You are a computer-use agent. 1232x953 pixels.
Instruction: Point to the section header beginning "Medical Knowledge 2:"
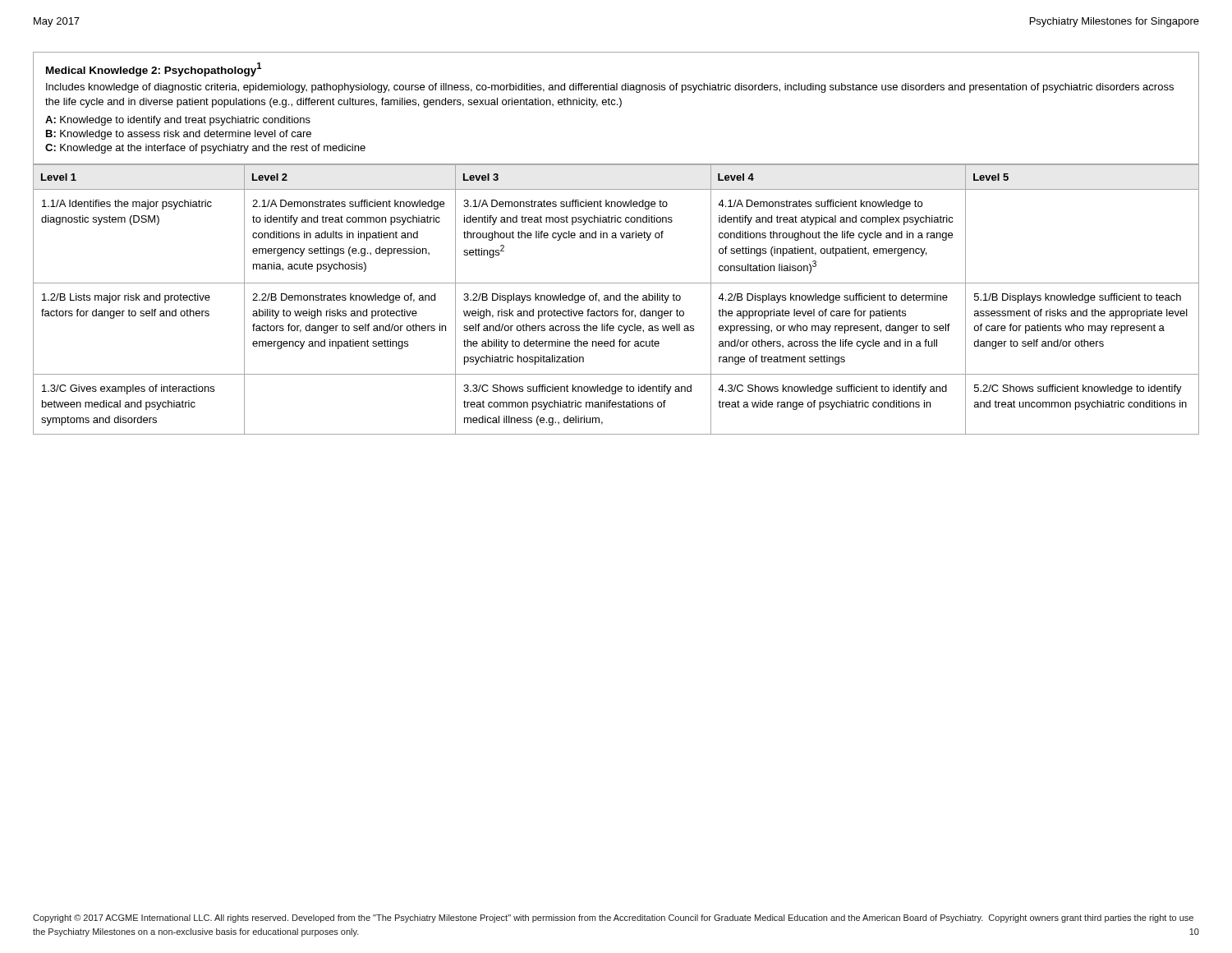pos(616,108)
